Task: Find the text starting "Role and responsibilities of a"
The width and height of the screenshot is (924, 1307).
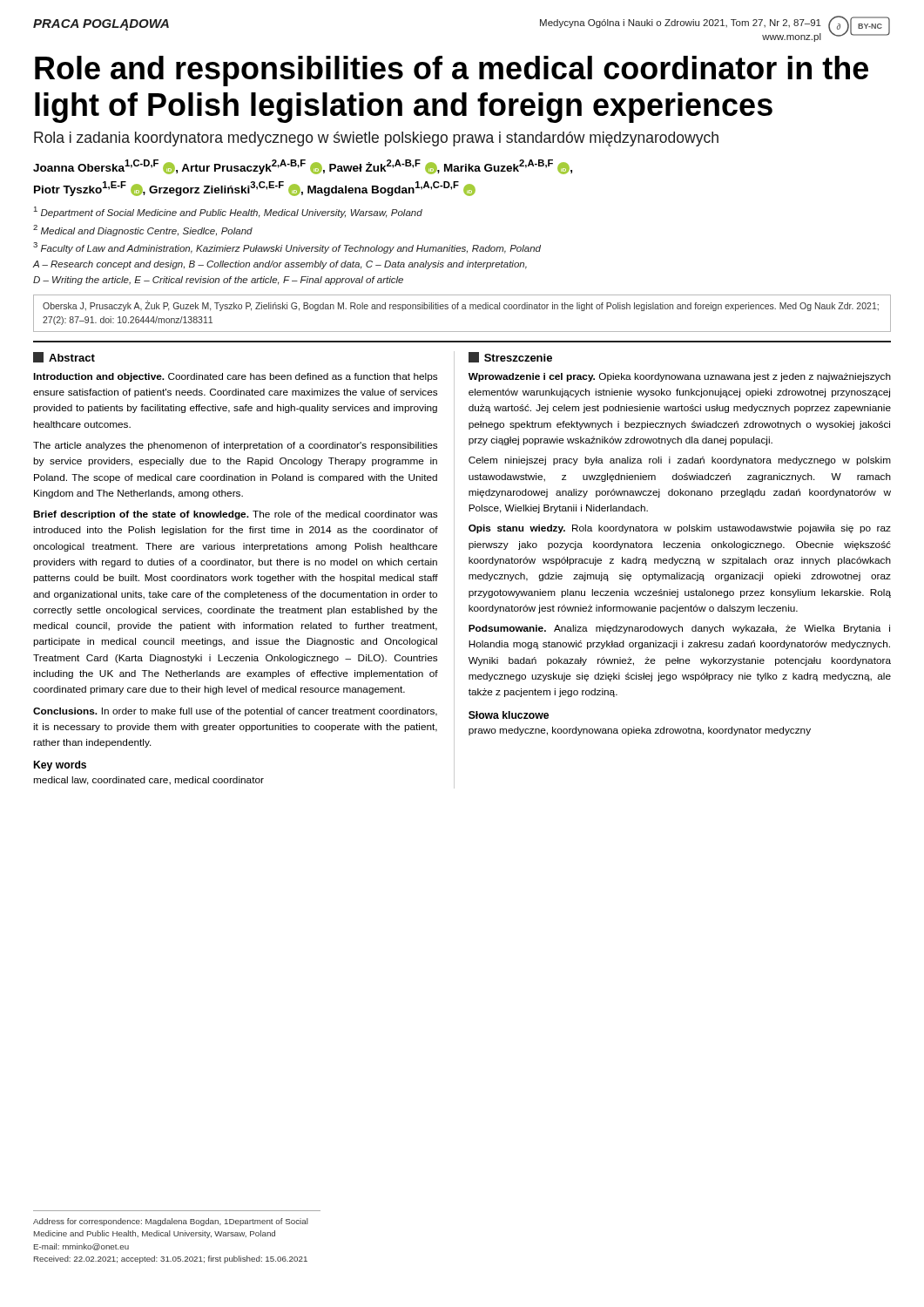Action: pos(451,87)
